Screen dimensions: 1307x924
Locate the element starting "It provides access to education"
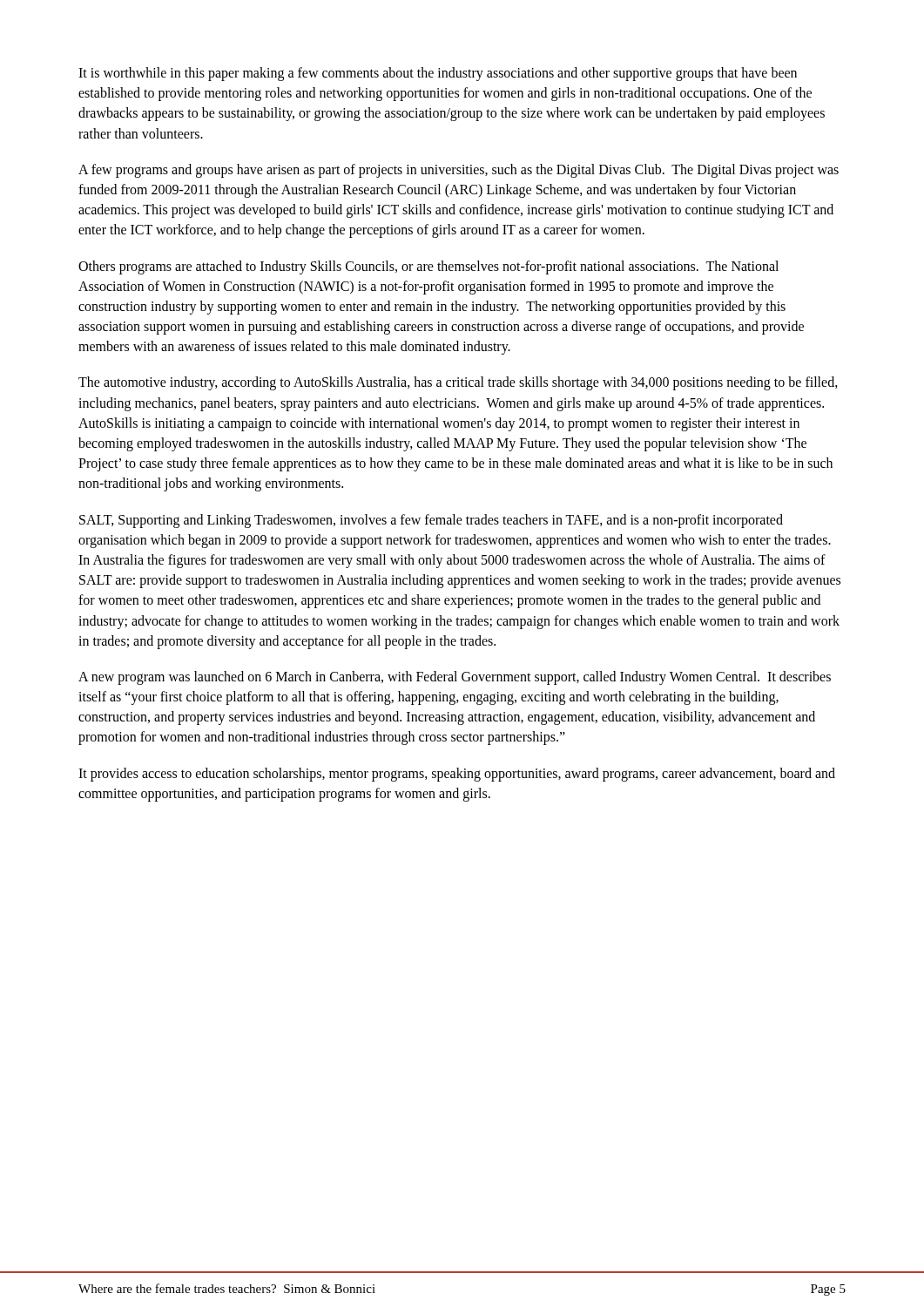click(x=457, y=783)
